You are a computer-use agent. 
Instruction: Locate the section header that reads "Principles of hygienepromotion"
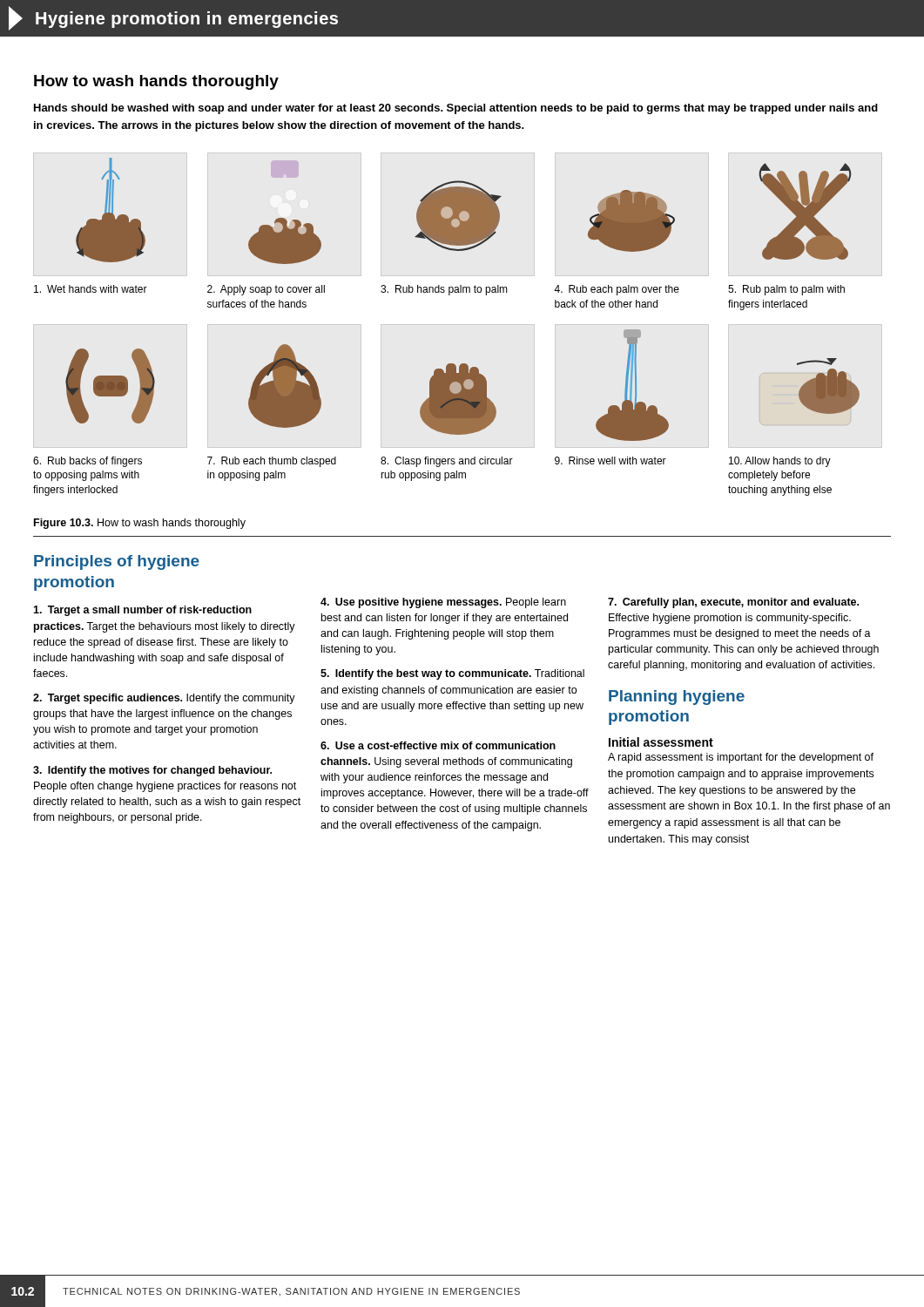(116, 571)
